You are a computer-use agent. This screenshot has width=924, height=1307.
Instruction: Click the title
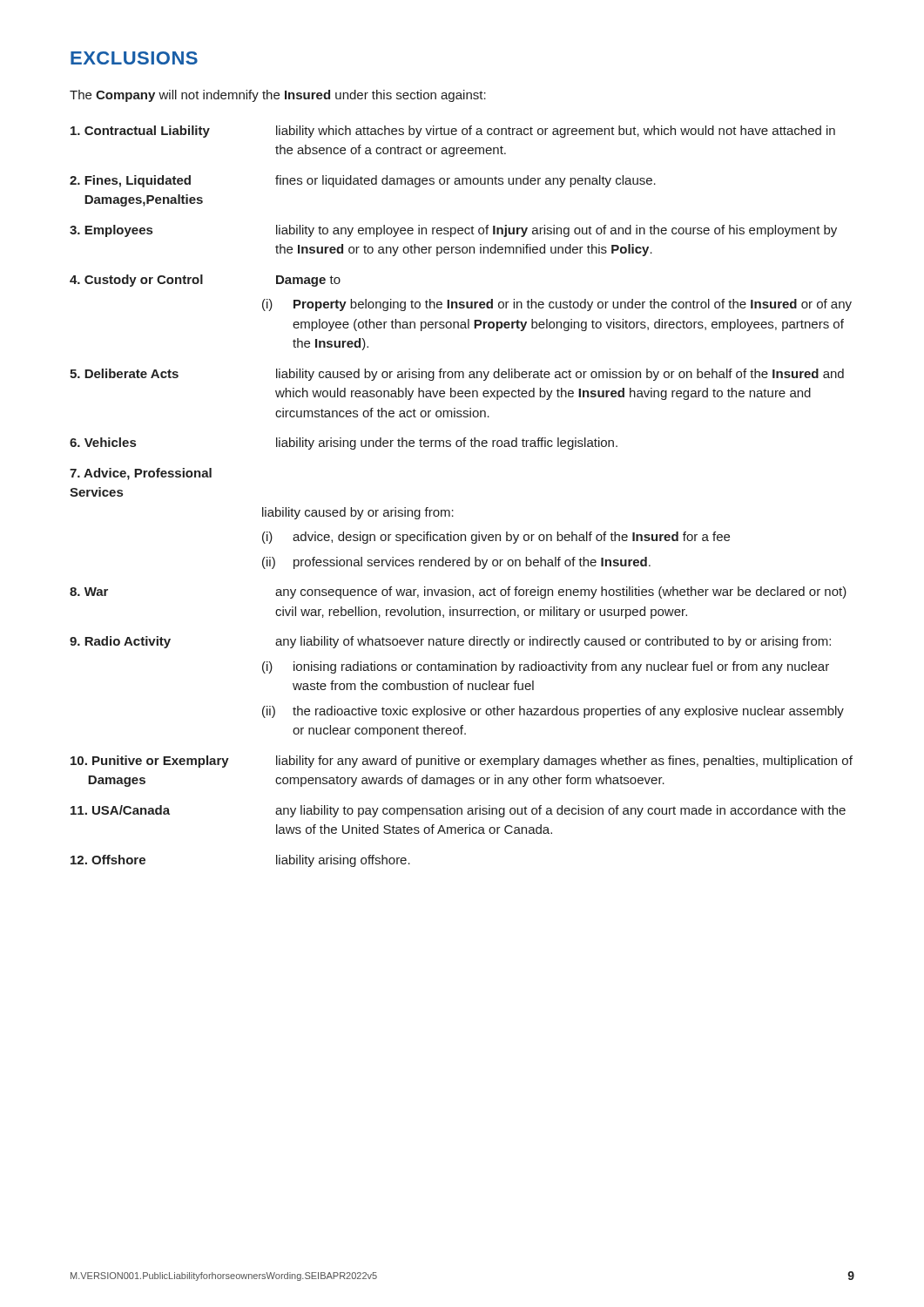tap(134, 58)
